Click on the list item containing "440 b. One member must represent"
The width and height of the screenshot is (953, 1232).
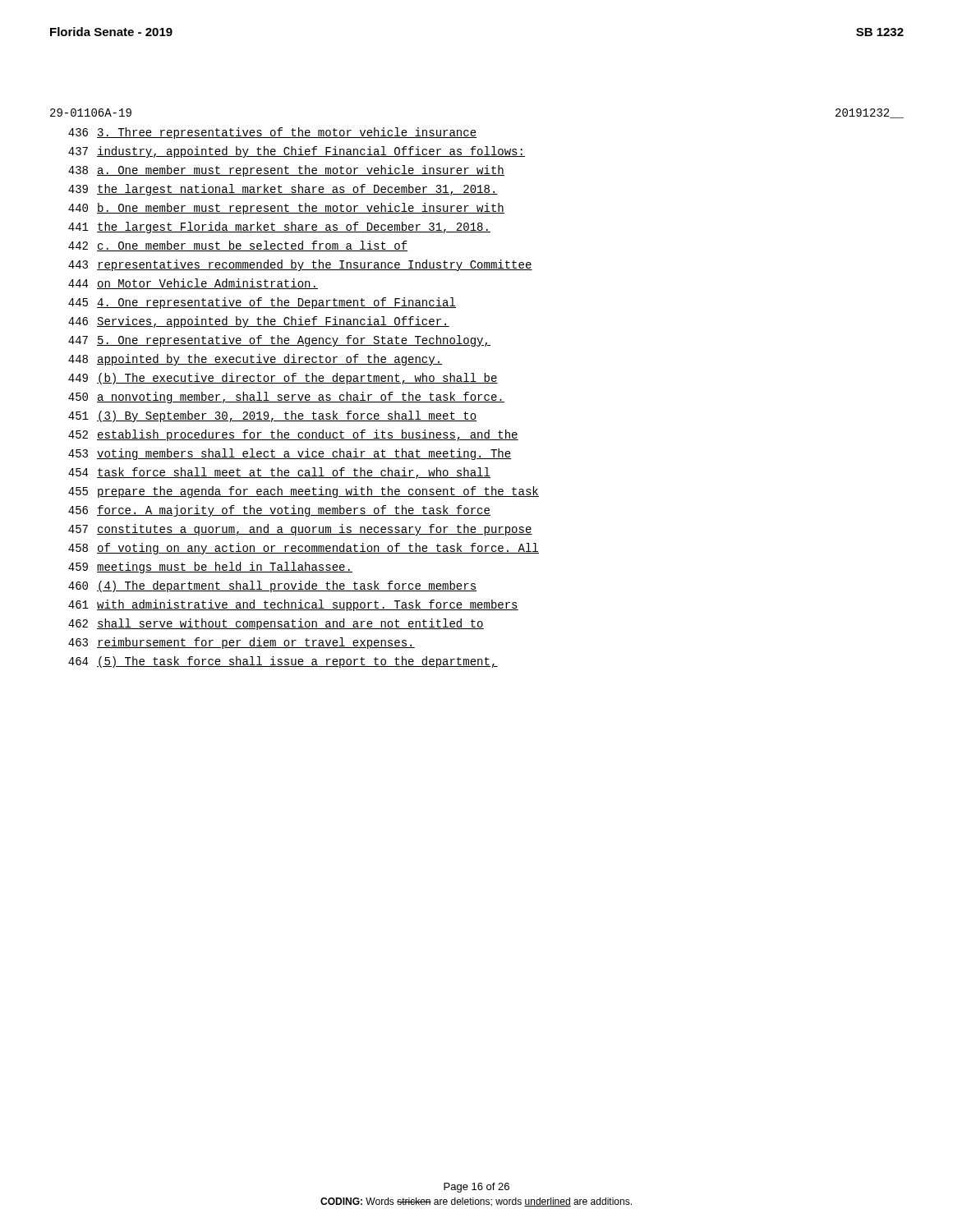476,209
